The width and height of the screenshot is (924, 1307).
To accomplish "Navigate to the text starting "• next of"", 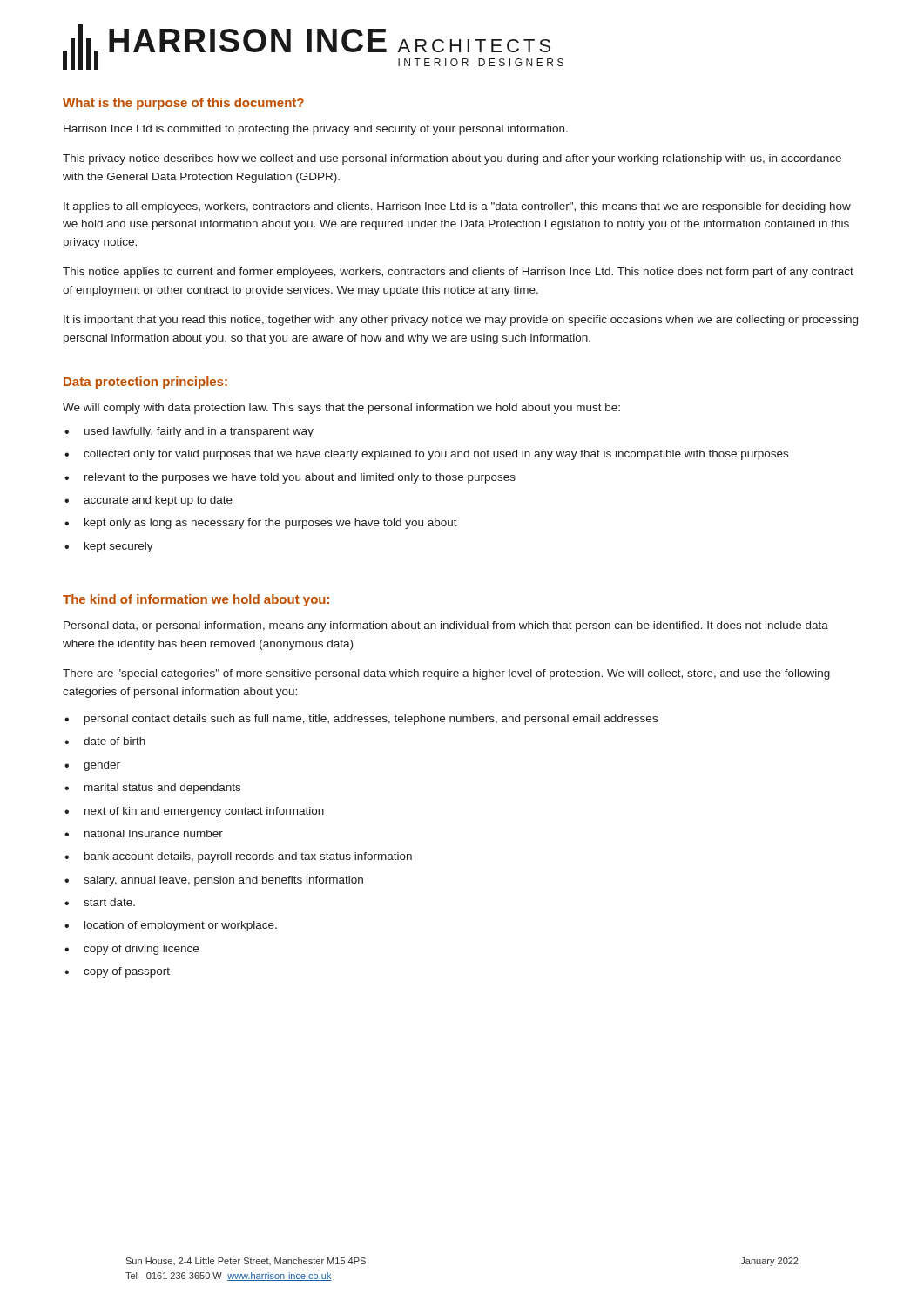I will pyautogui.click(x=194, y=812).
